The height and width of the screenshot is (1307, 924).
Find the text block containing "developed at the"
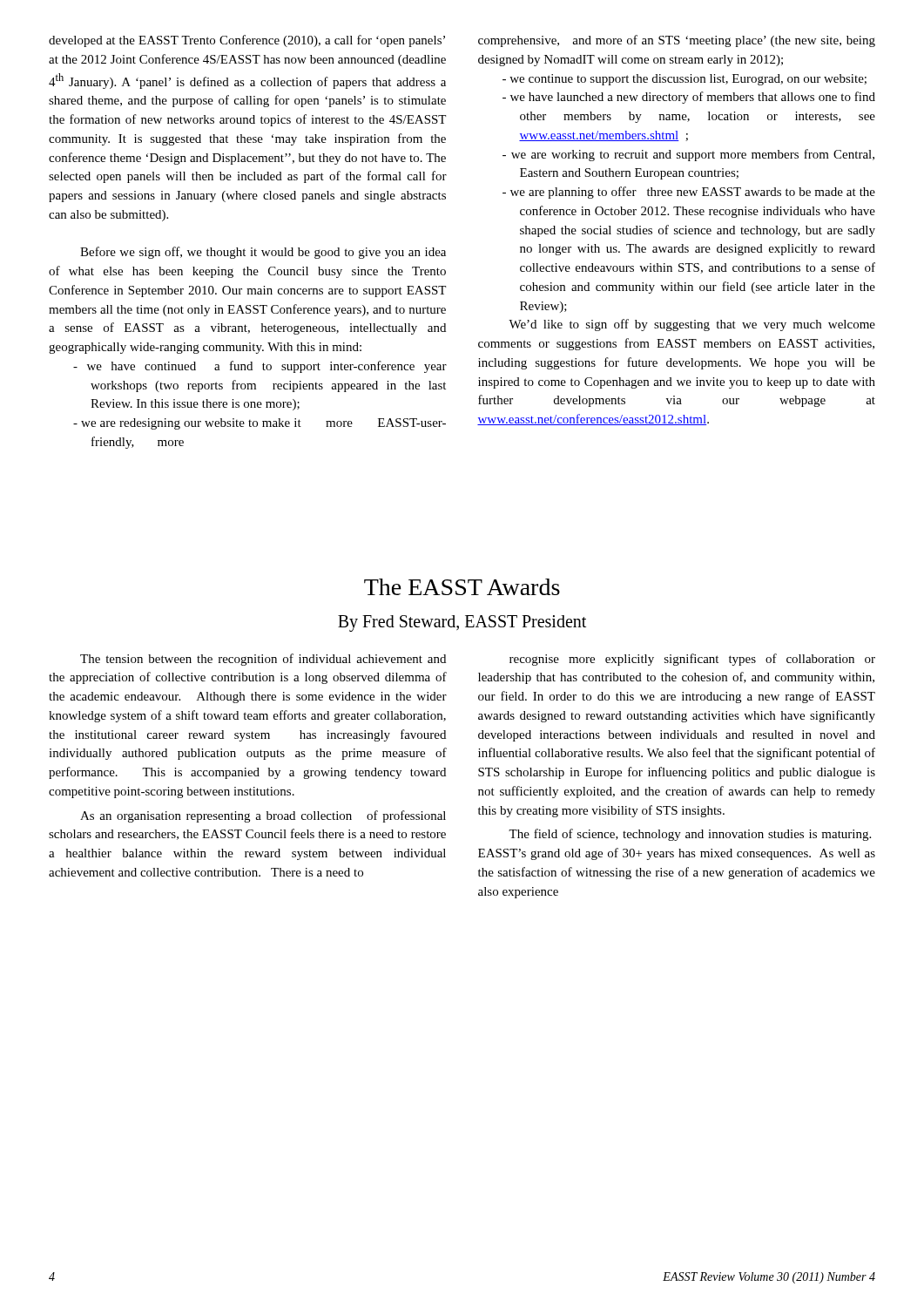click(x=248, y=242)
